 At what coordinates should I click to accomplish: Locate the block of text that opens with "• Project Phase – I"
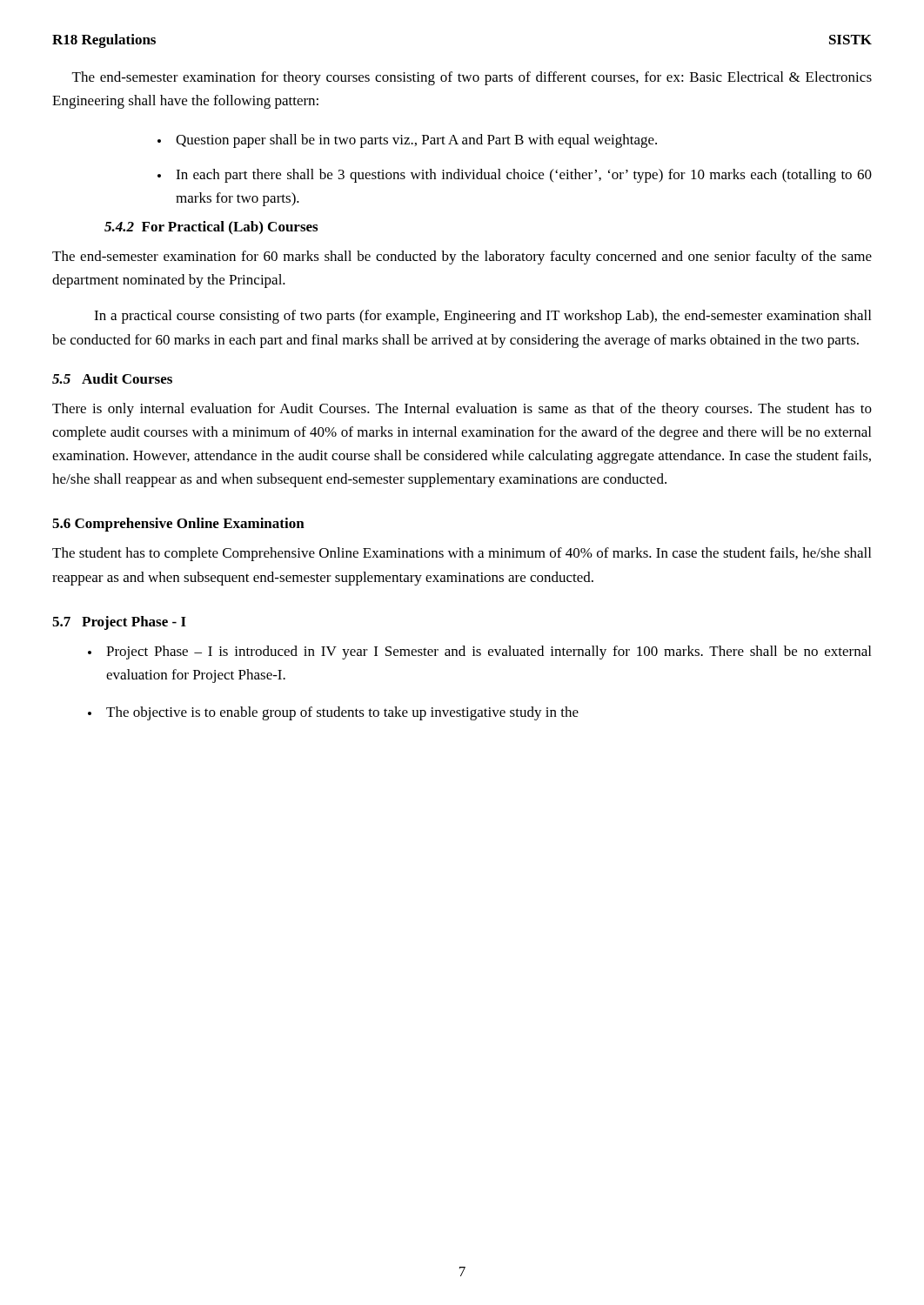tap(479, 663)
